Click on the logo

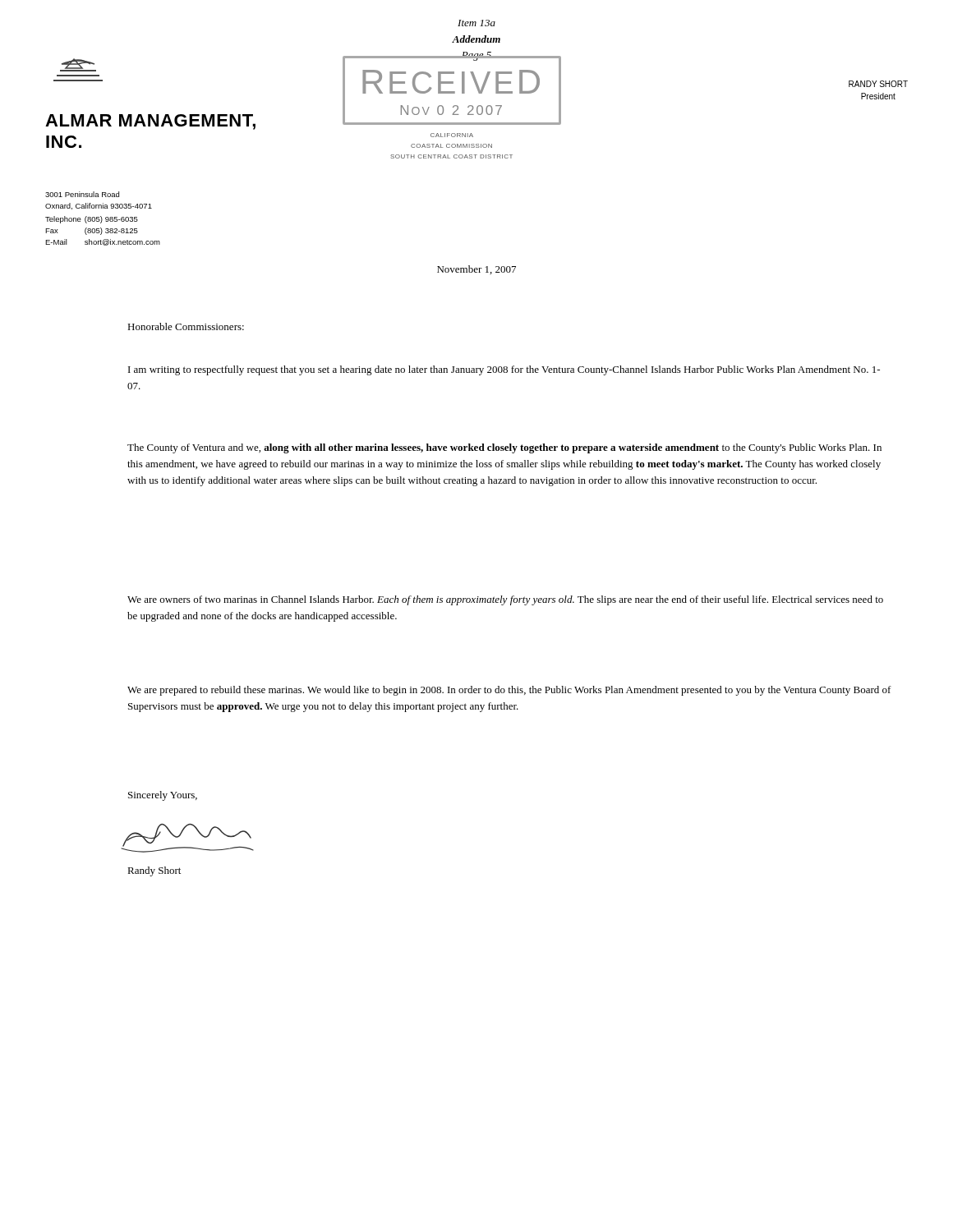[152, 104]
